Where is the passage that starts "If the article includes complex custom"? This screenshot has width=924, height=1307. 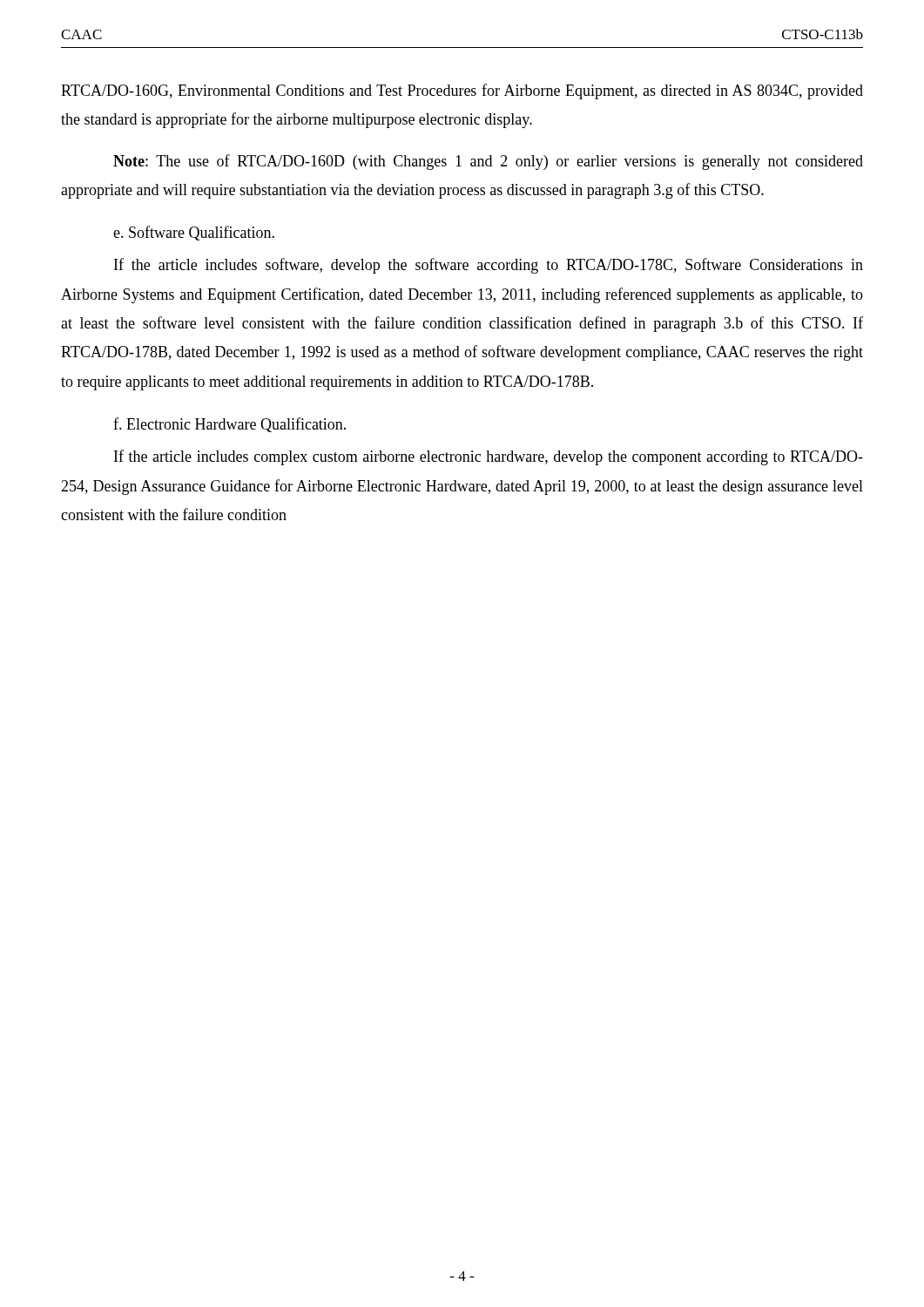[x=462, y=486]
